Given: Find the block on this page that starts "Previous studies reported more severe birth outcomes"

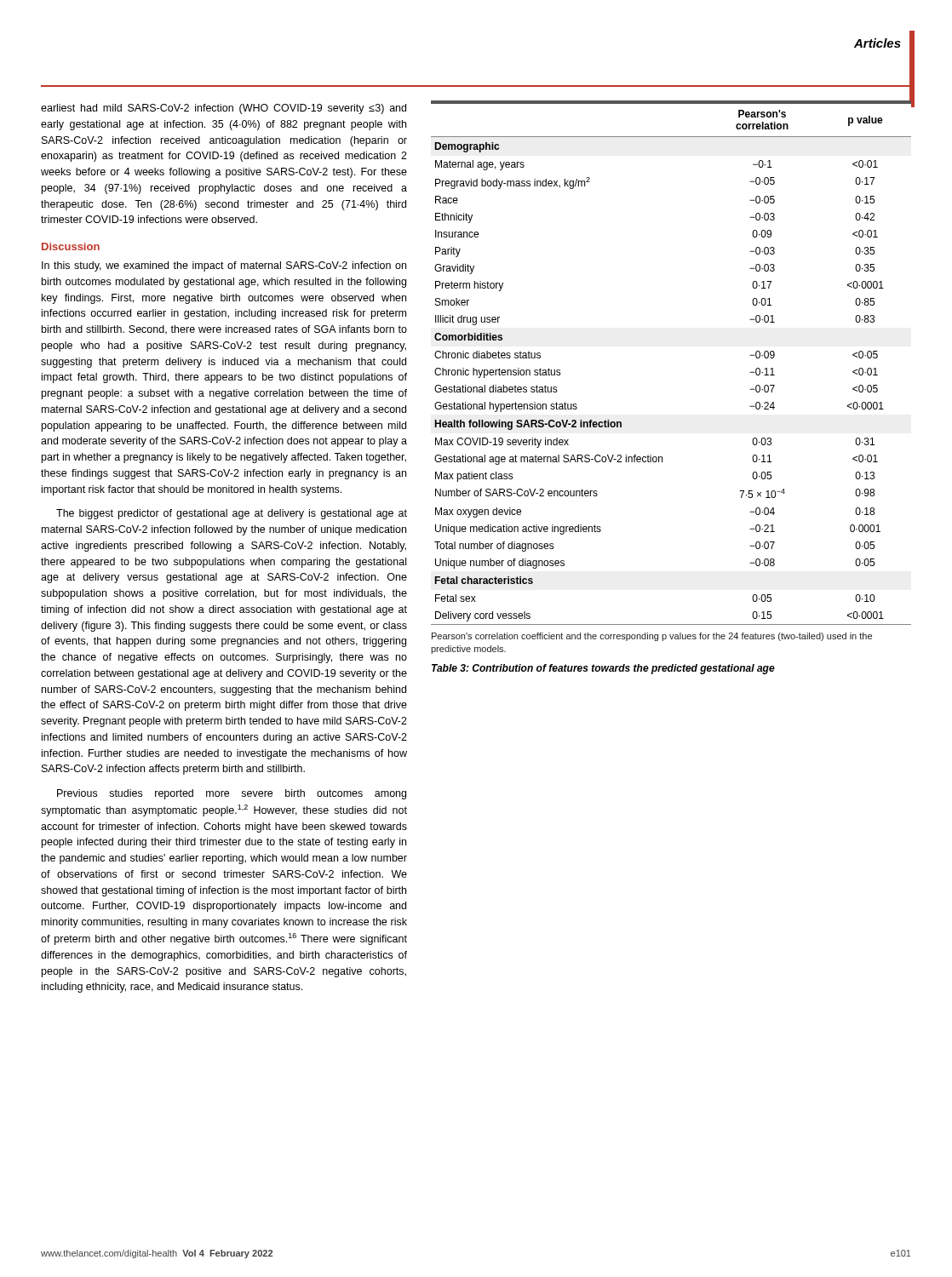Looking at the screenshot, I should pos(224,890).
